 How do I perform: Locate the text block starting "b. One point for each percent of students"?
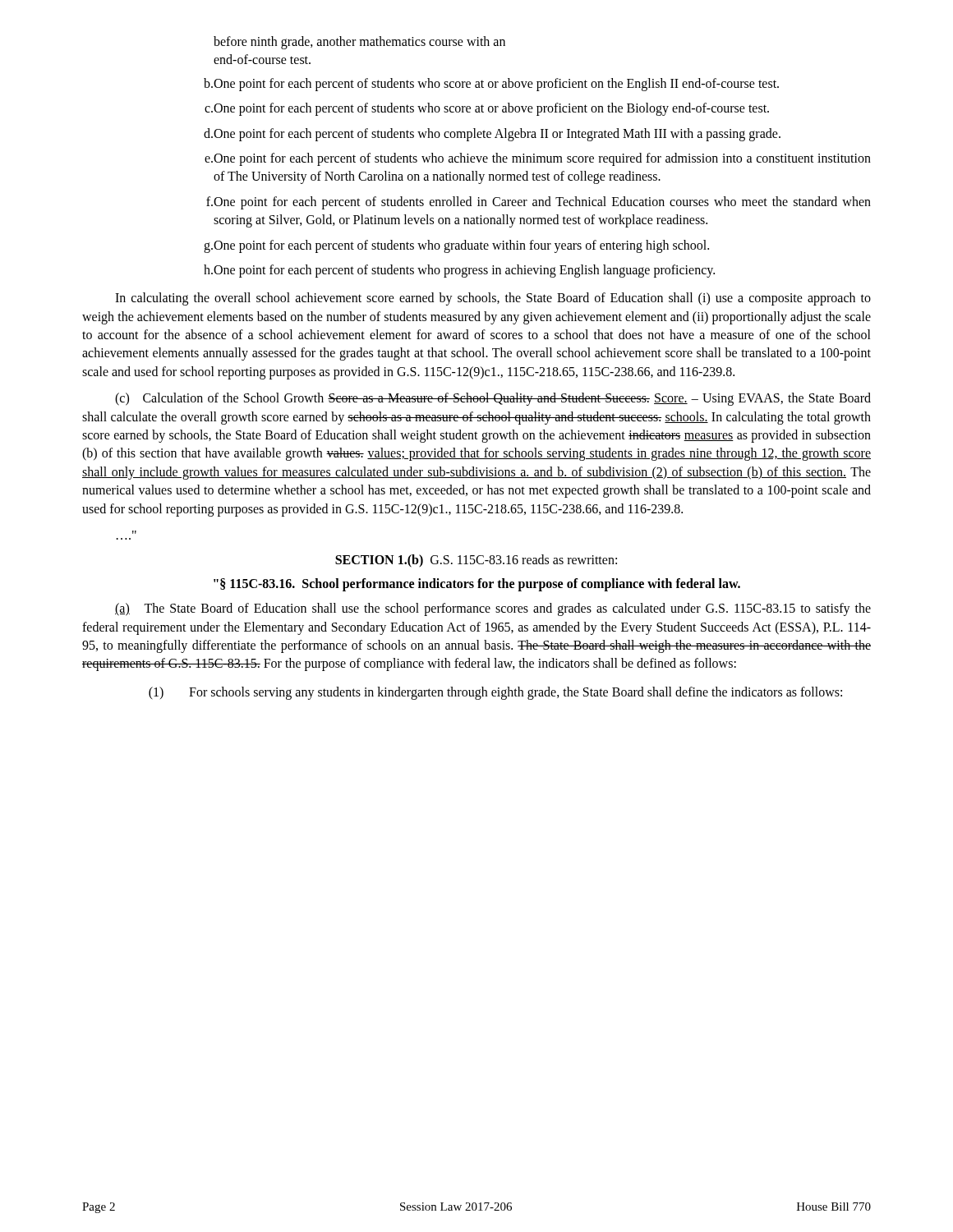(518, 84)
